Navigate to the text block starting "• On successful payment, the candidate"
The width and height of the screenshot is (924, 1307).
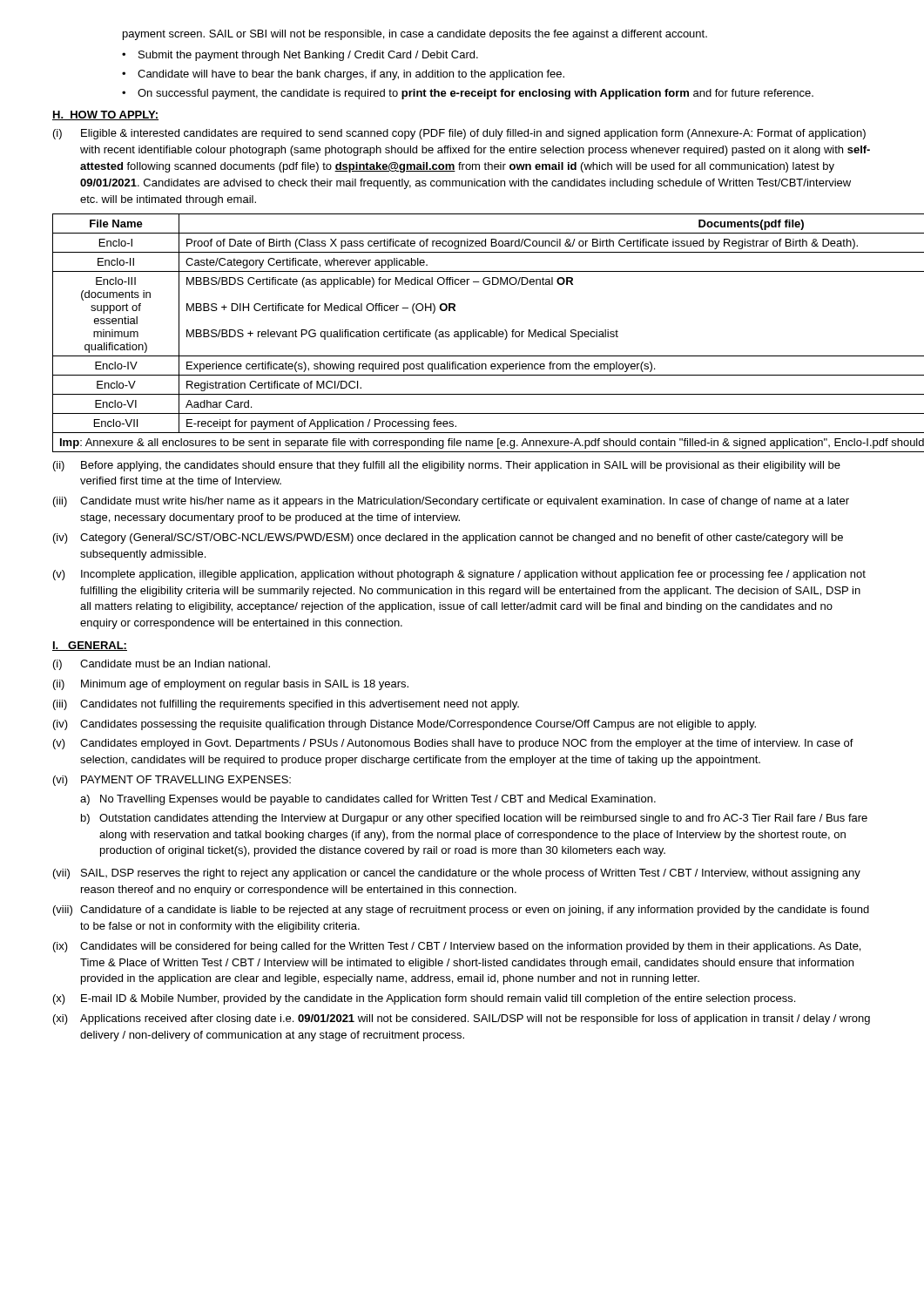(x=468, y=93)
